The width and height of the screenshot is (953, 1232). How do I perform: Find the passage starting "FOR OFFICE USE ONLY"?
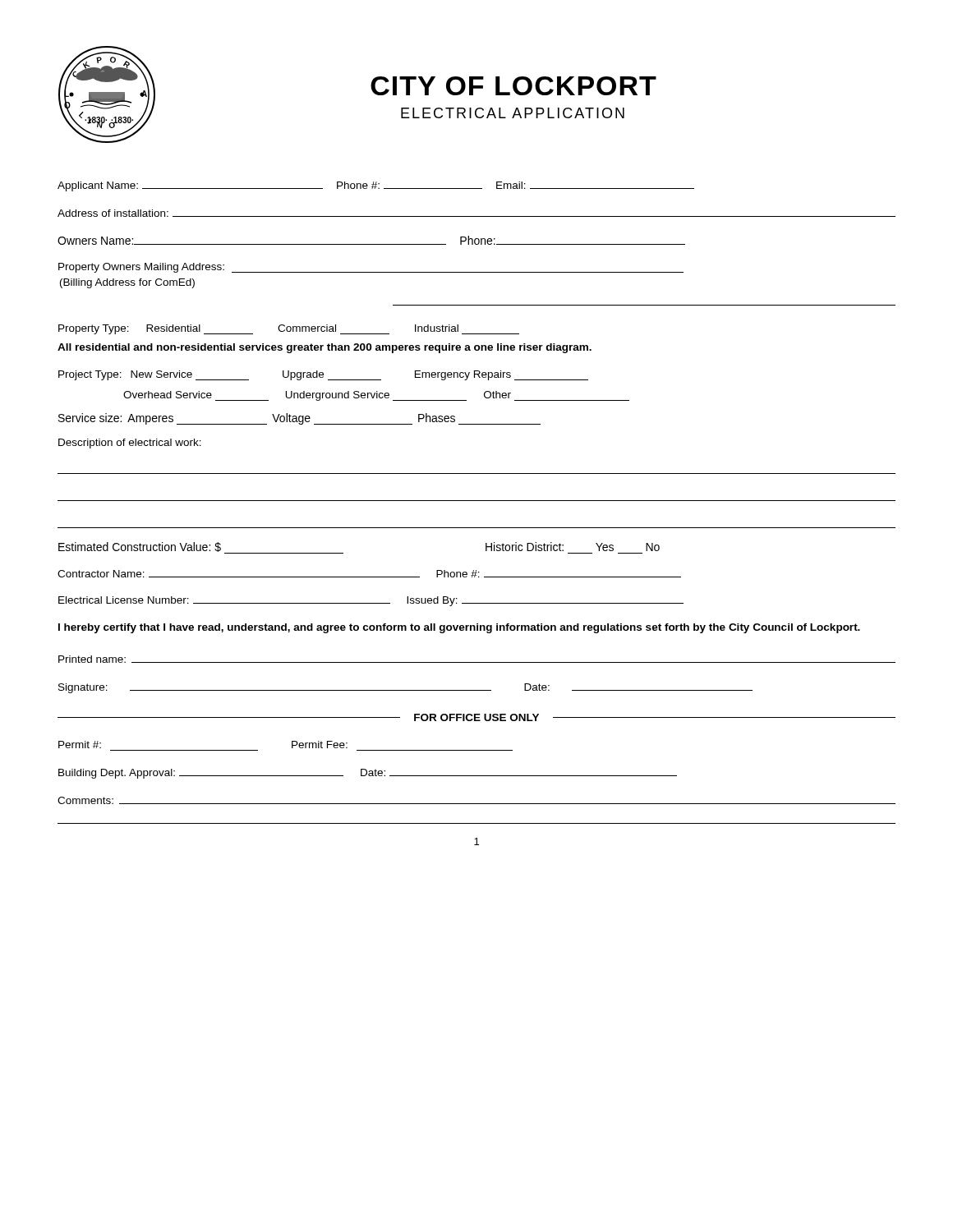point(476,718)
